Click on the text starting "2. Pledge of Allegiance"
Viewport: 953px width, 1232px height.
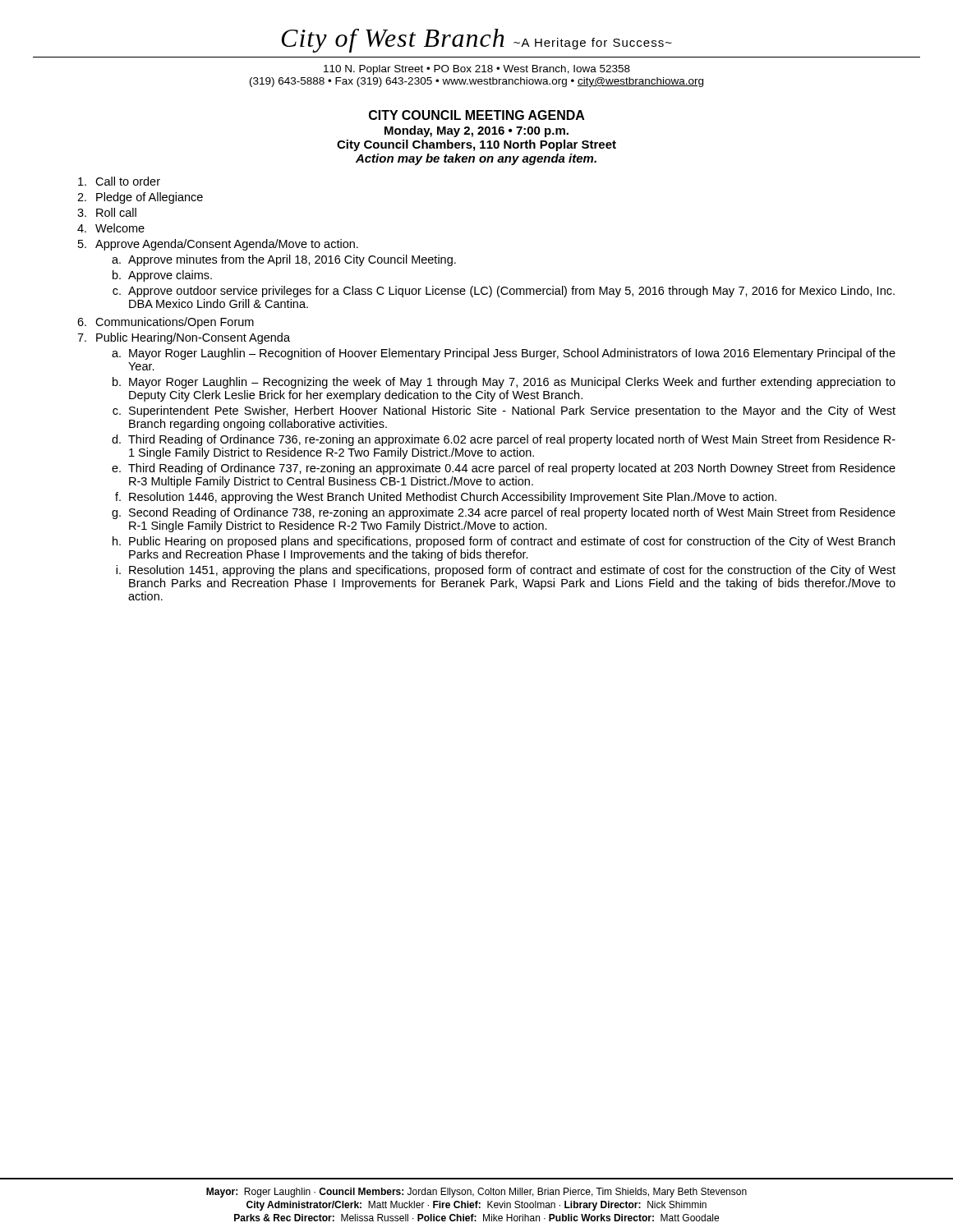(140, 198)
